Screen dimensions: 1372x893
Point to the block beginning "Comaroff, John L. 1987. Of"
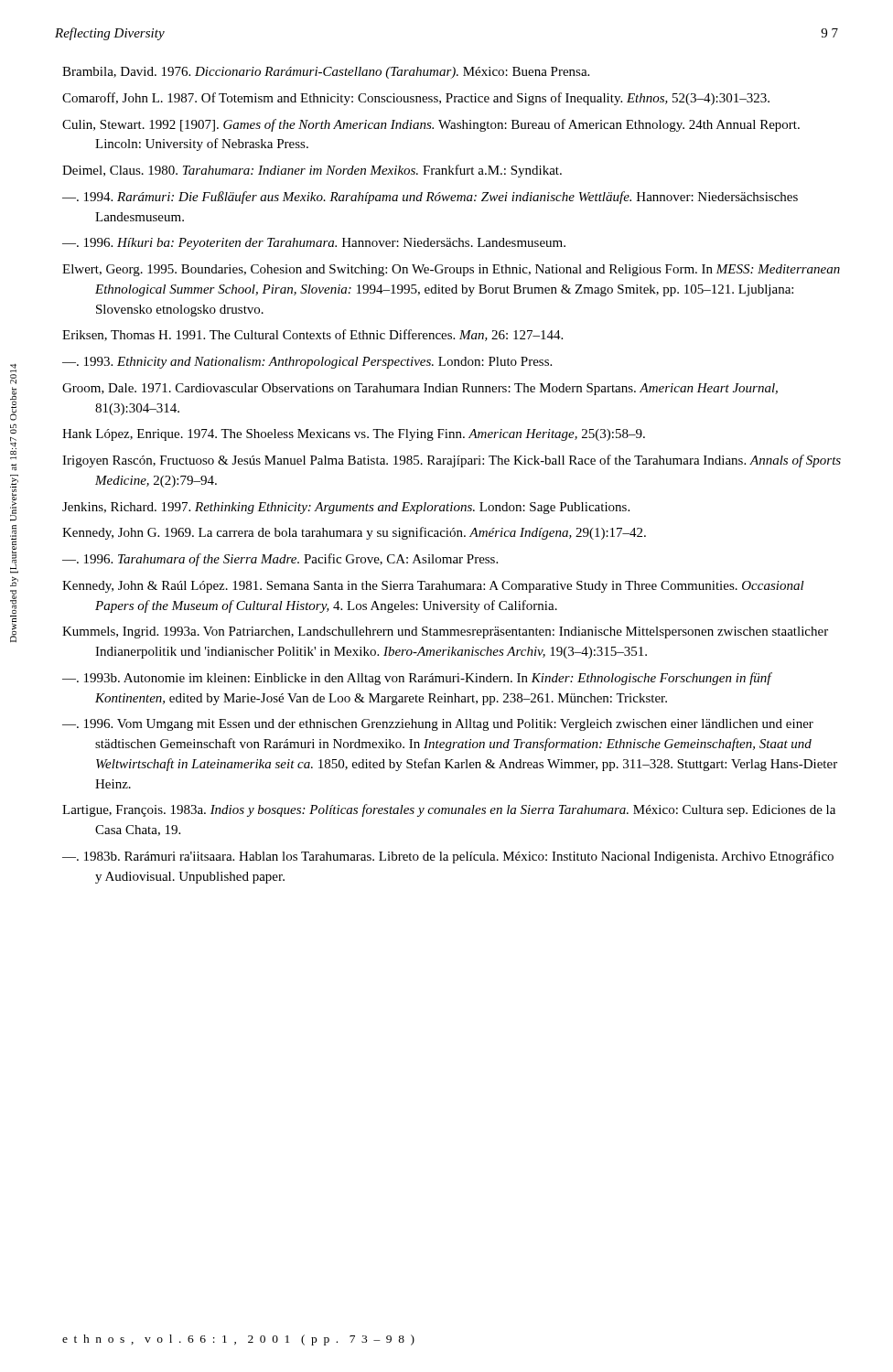[x=416, y=98]
